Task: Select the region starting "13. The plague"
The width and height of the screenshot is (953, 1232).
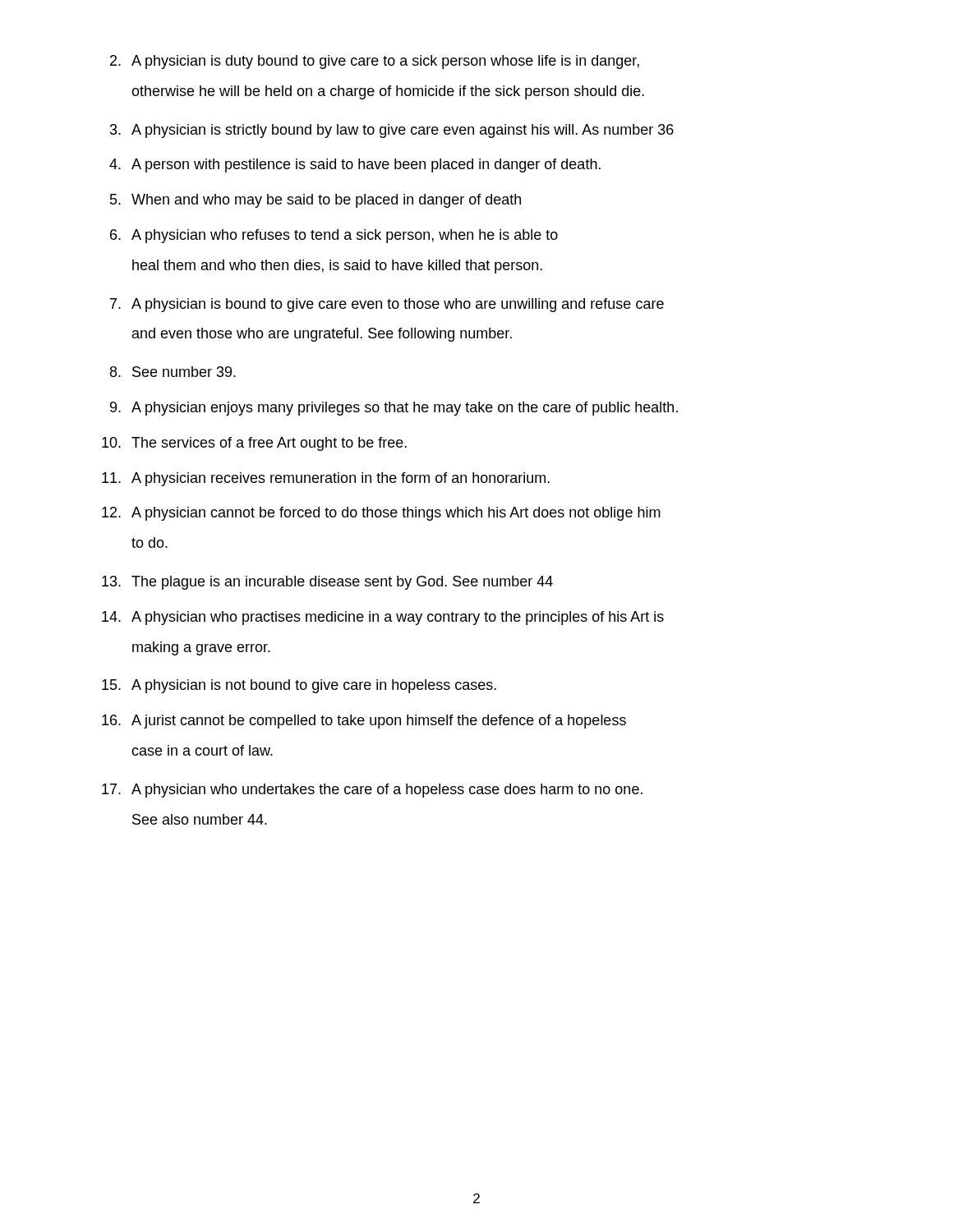Action: [476, 582]
